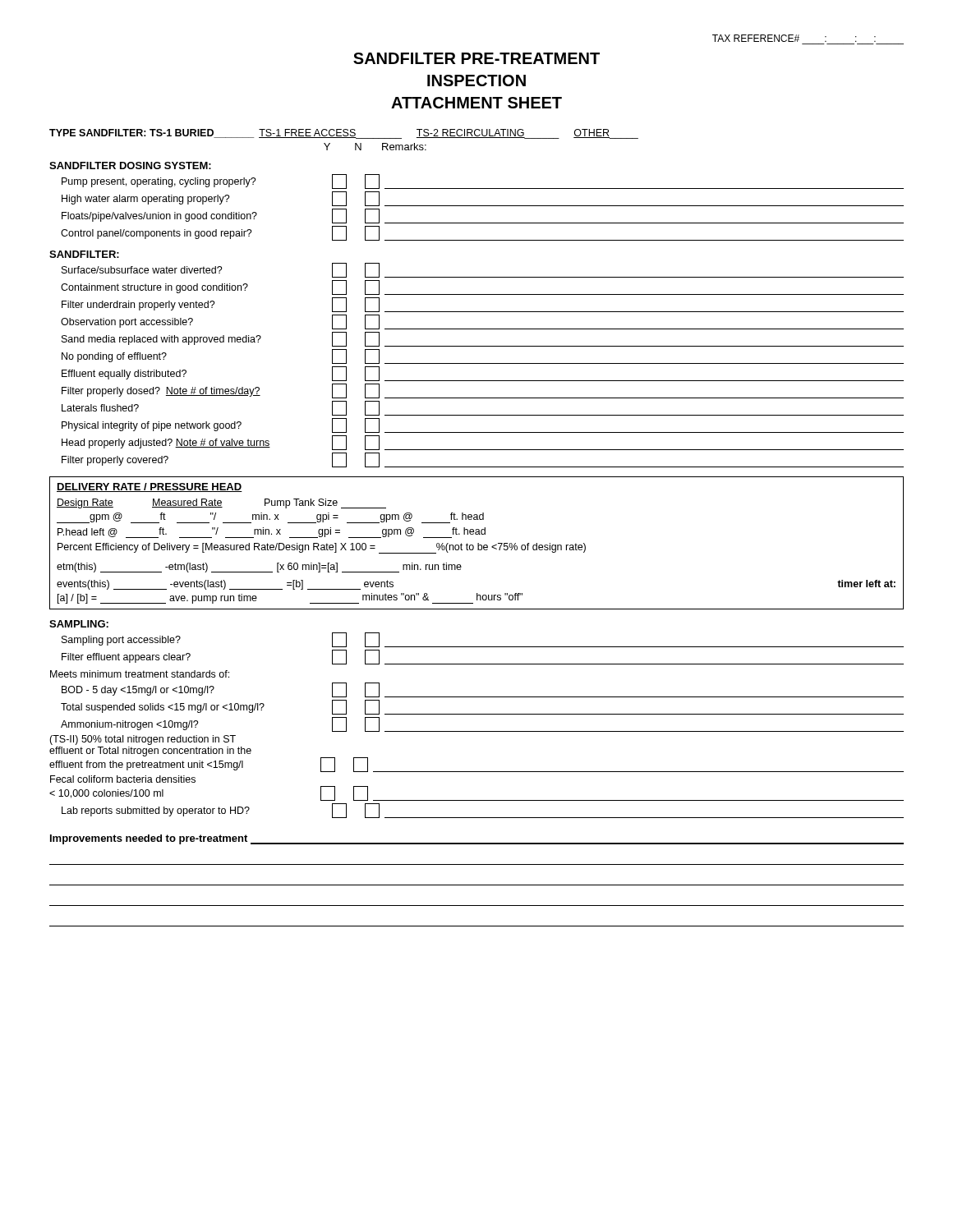The width and height of the screenshot is (953, 1232).
Task: Navigate to the text starting "Percent Efficiency of Delivery = [Measured Rate/Design Rate]"
Action: [x=322, y=547]
